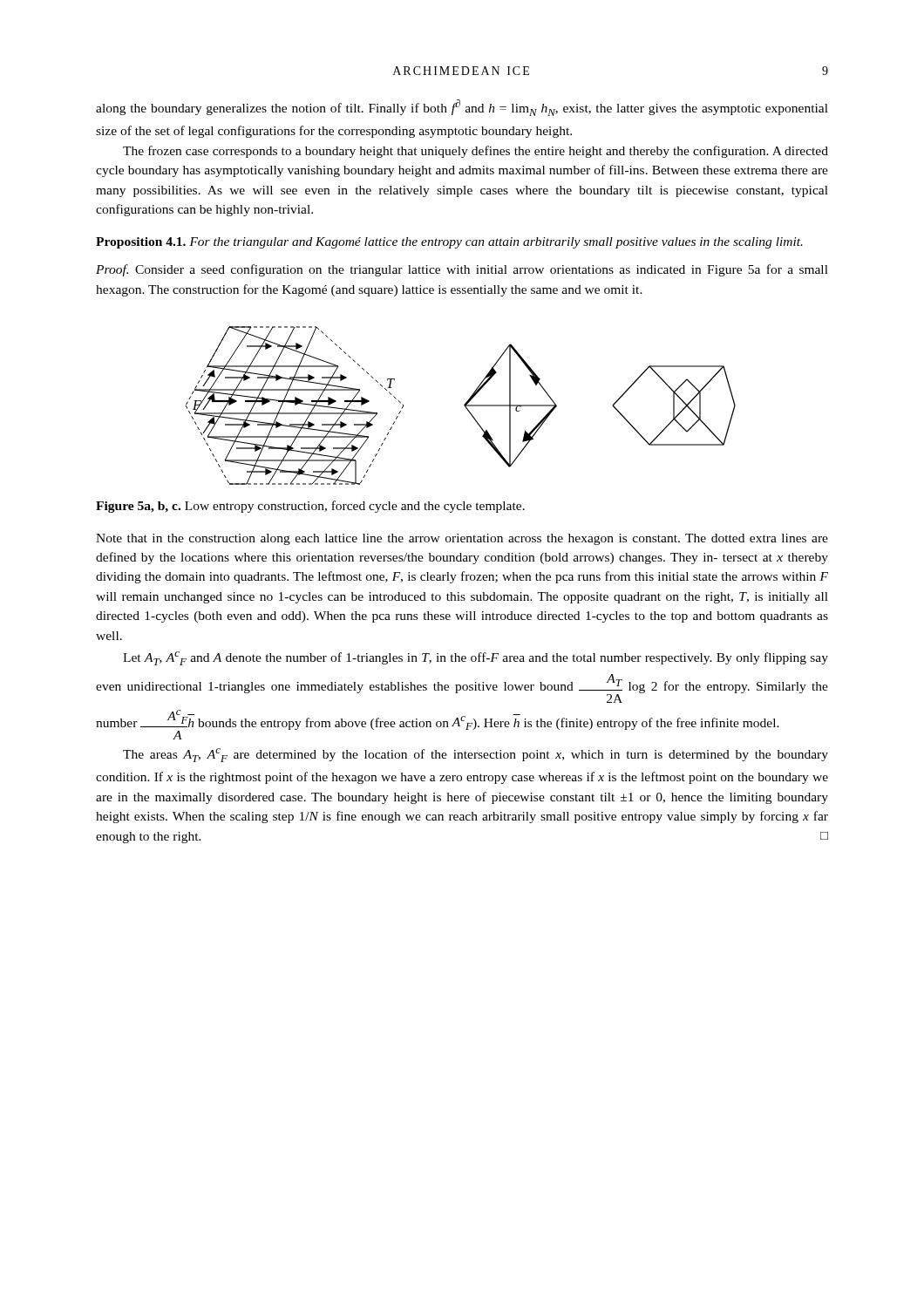The height and width of the screenshot is (1308, 924).
Task: Point to the text starting "Proof. Consider a seed configuration on the"
Action: (x=462, y=280)
